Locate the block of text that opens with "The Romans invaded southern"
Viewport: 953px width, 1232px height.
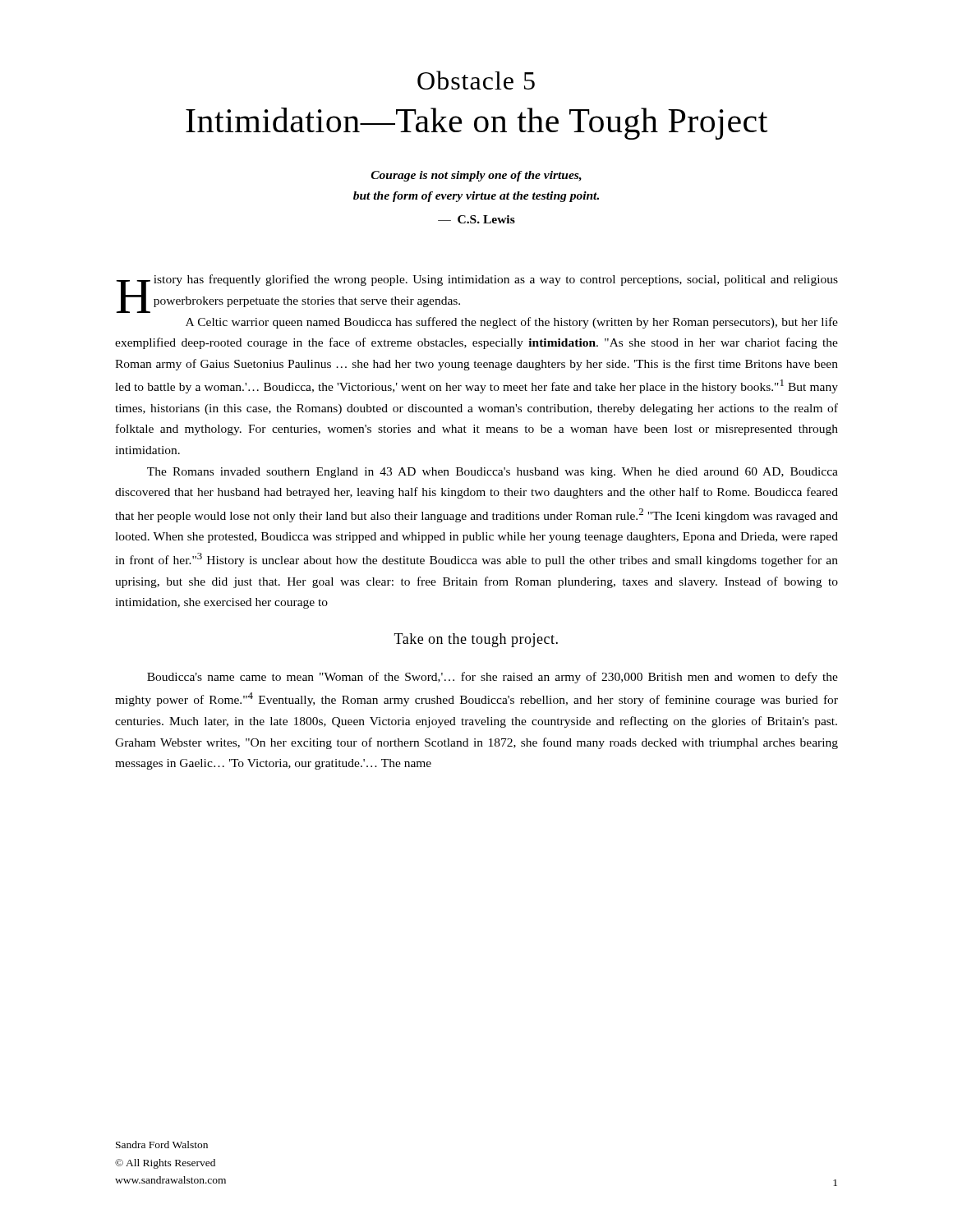coord(476,536)
